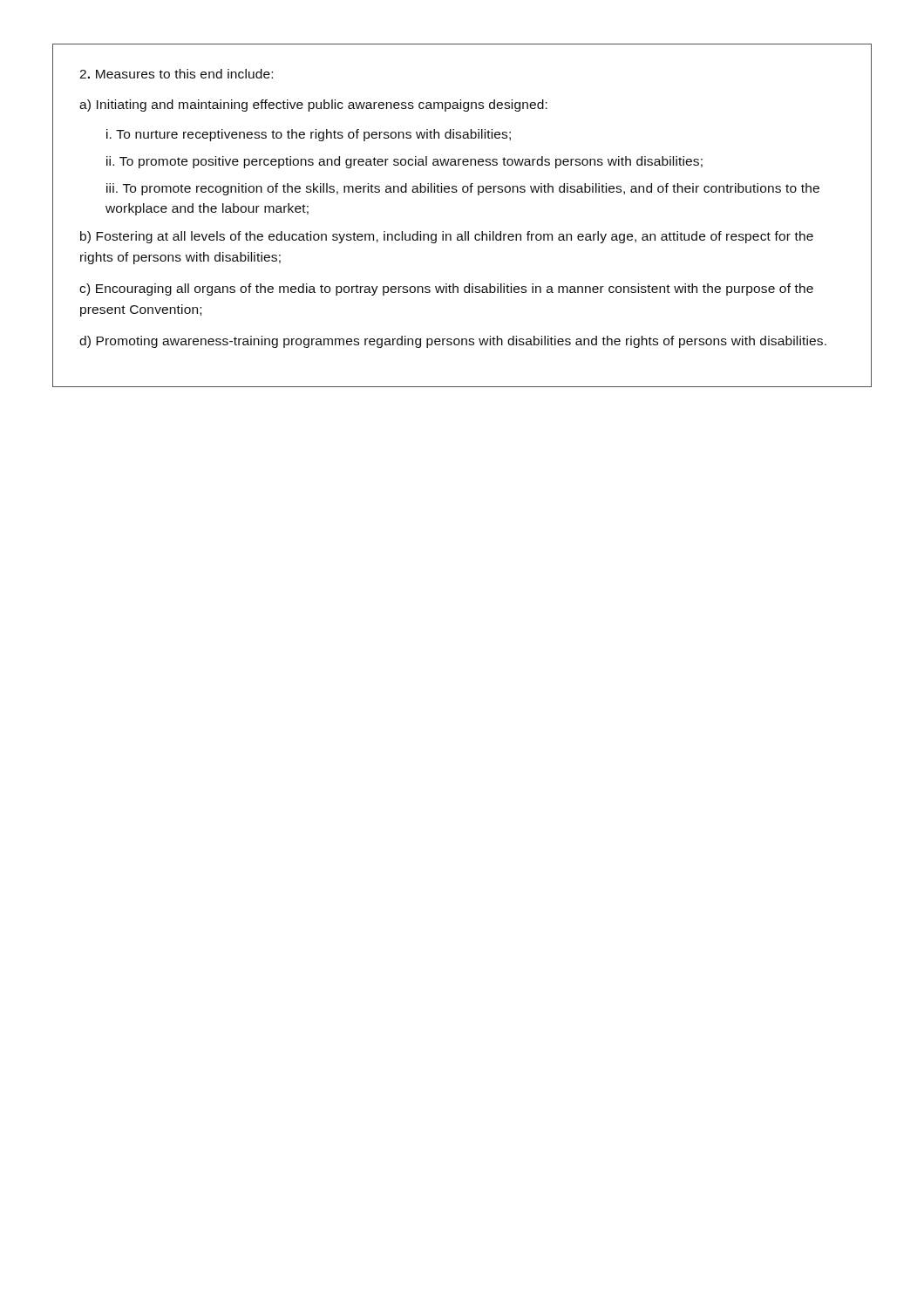Locate the block of text that opens with "d) Promoting awareness-training programmes regarding persons with"
The height and width of the screenshot is (1308, 924).
pyautogui.click(x=453, y=340)
